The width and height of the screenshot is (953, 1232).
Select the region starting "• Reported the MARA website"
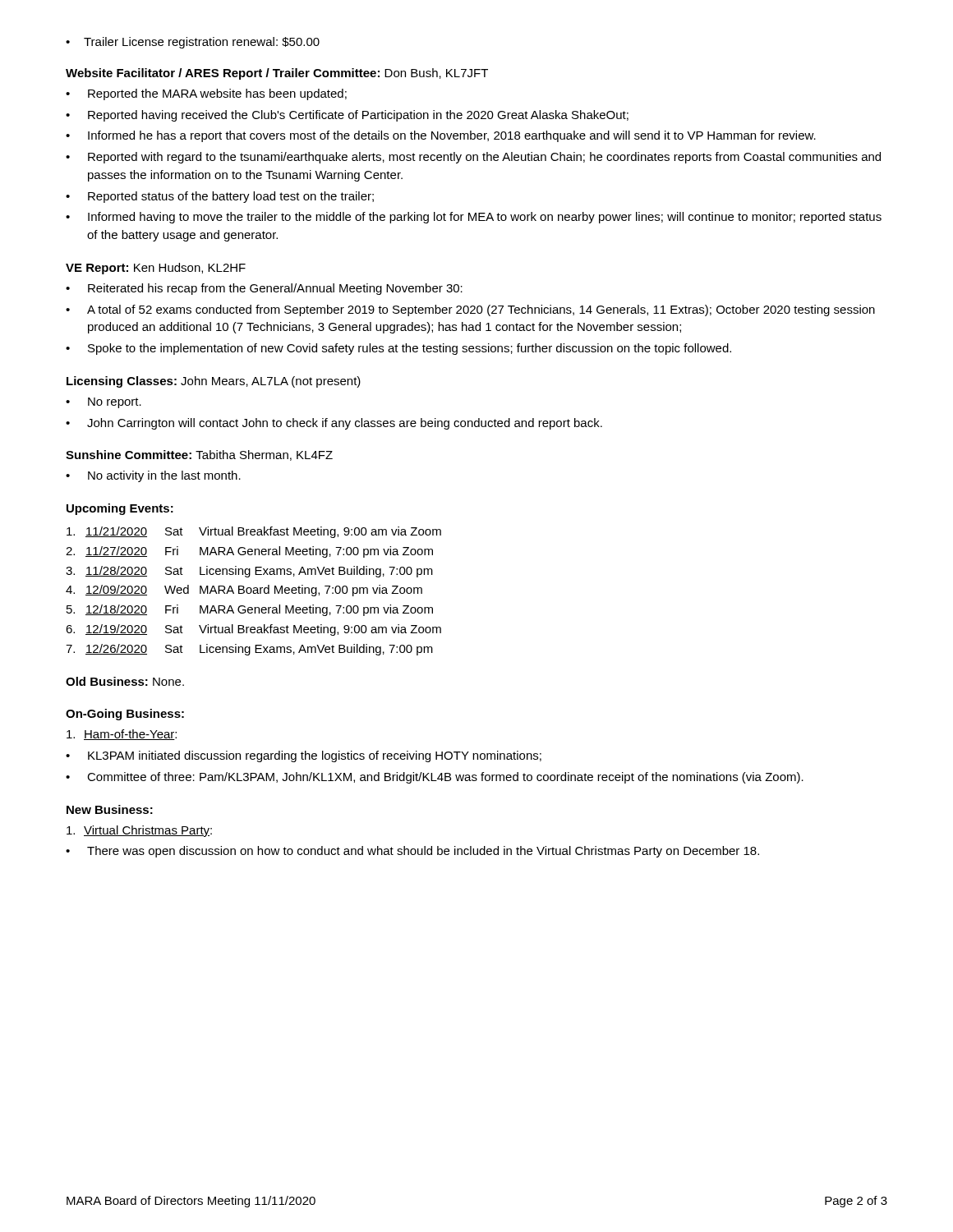[206, 94]
